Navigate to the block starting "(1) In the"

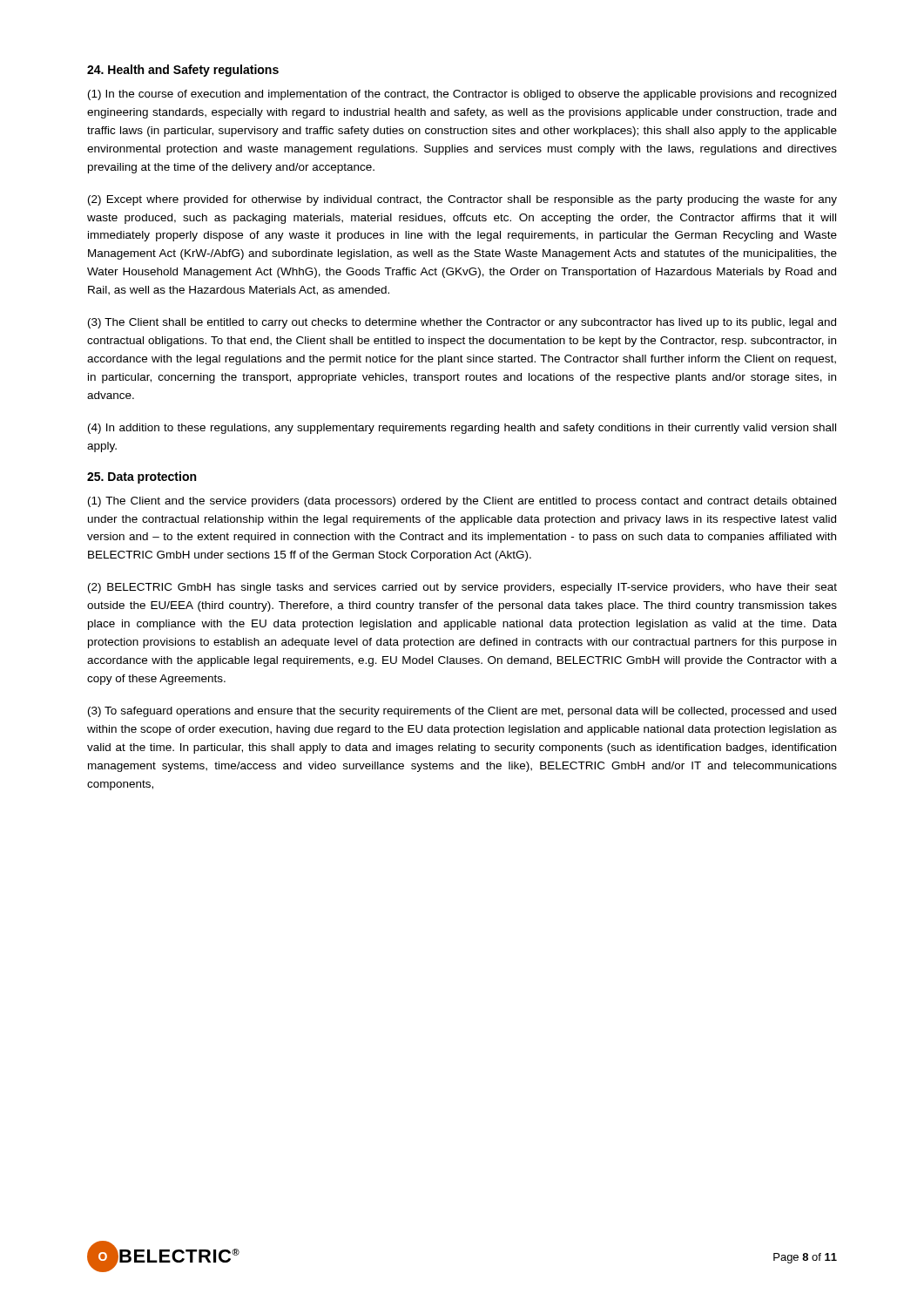tap(462, 130)
